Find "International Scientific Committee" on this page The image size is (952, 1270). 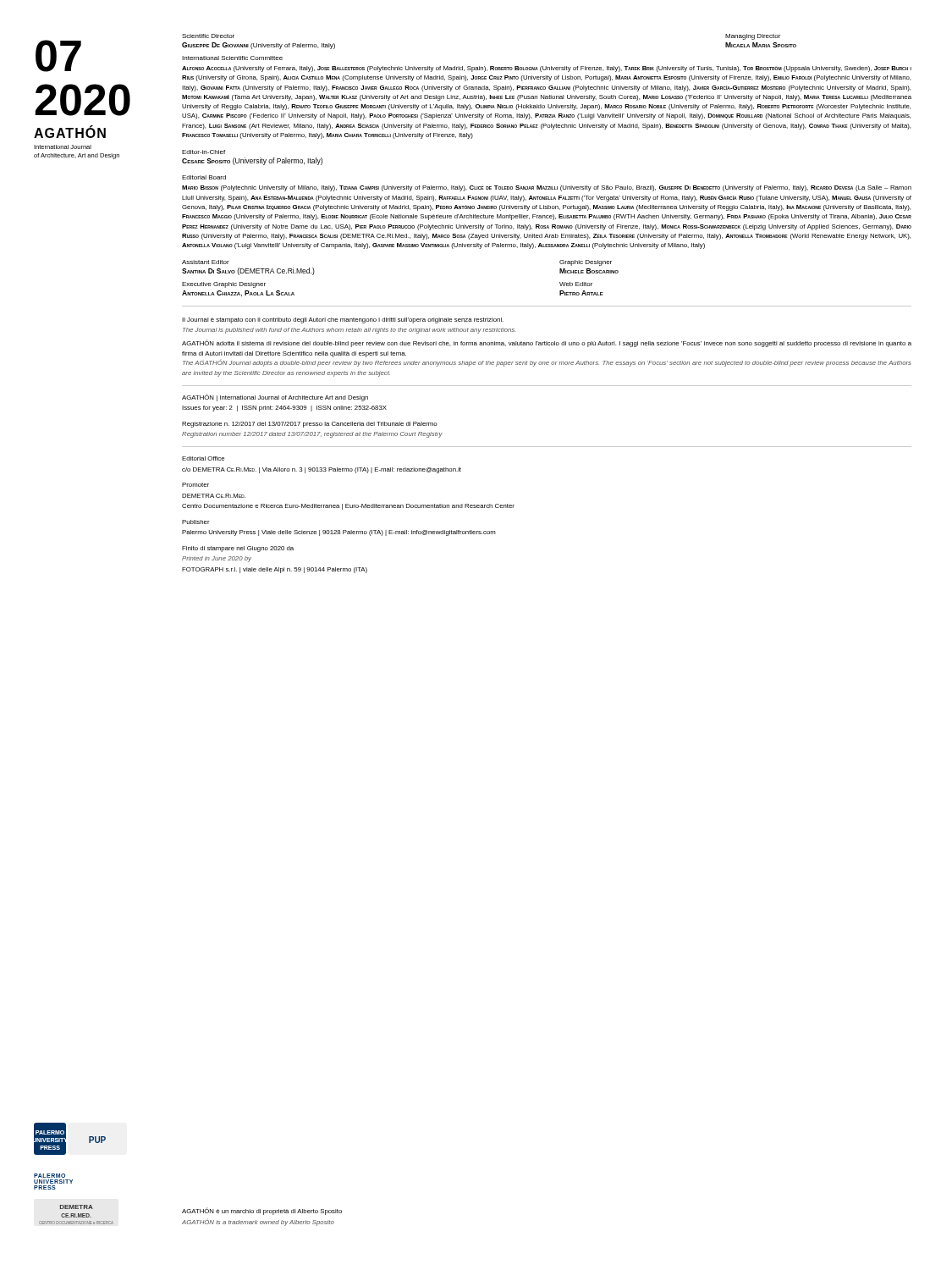point(232,58)
